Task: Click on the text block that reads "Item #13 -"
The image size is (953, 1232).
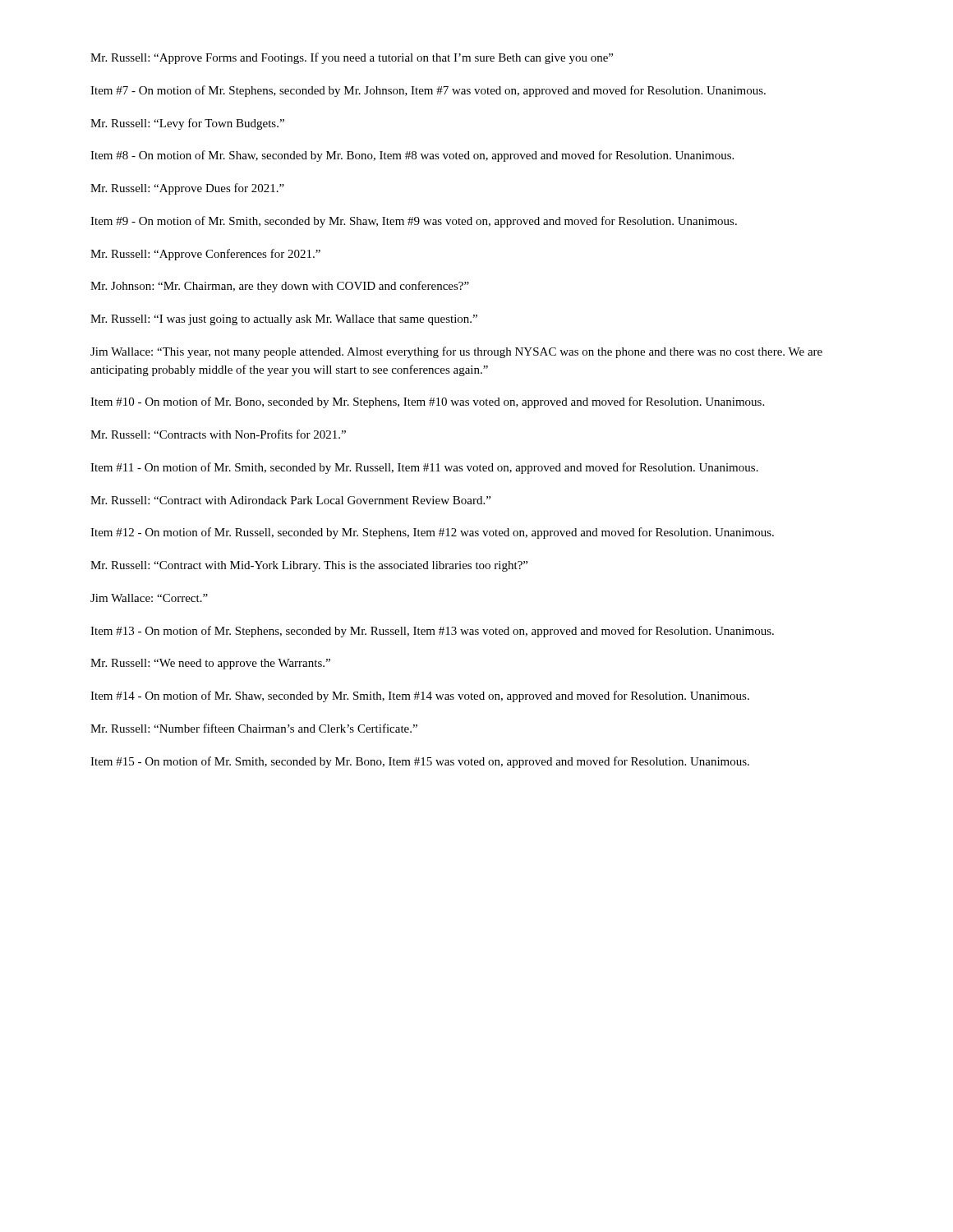Action: 432,630
